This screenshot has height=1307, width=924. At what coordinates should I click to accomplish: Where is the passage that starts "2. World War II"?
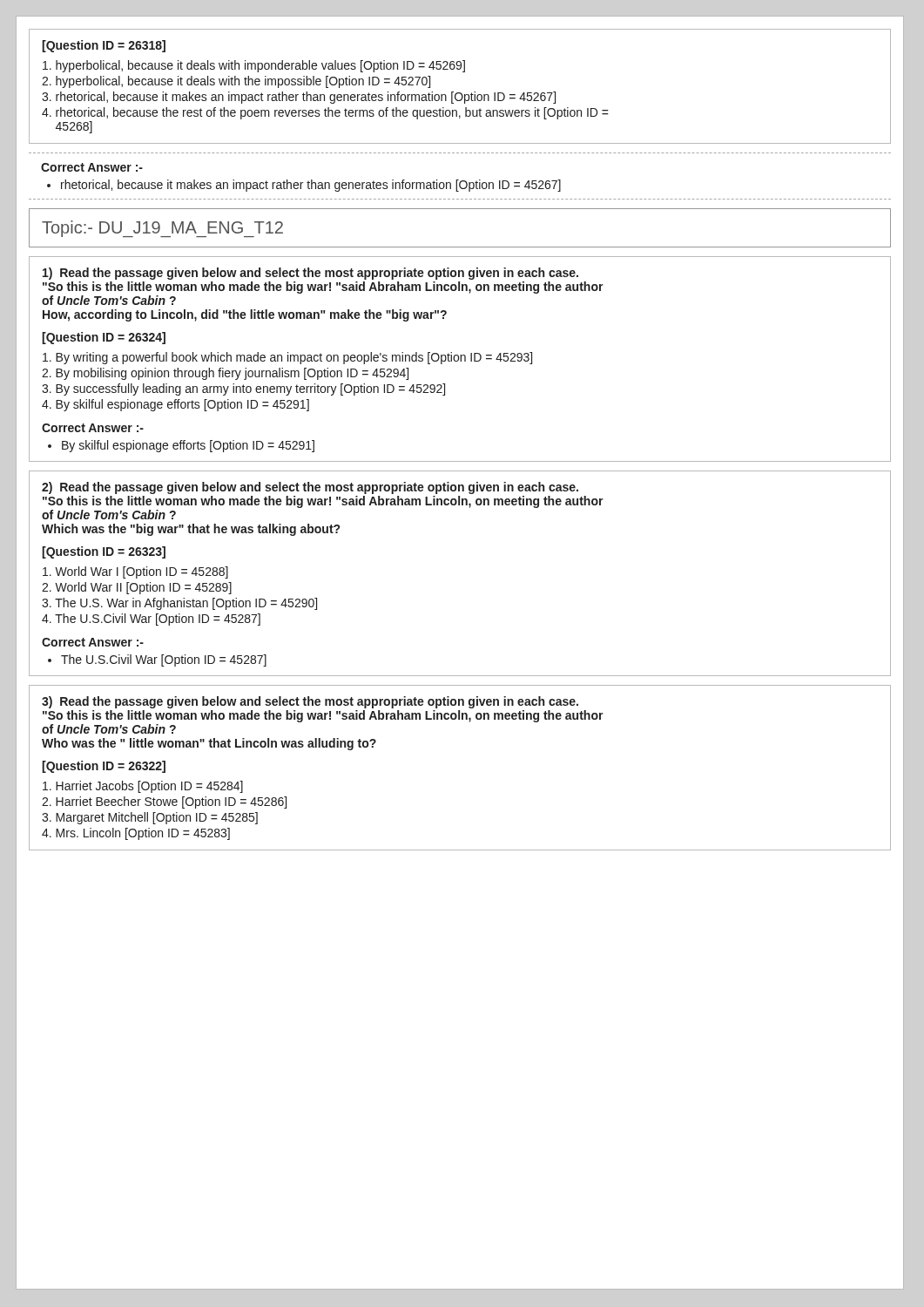(137, 587)
